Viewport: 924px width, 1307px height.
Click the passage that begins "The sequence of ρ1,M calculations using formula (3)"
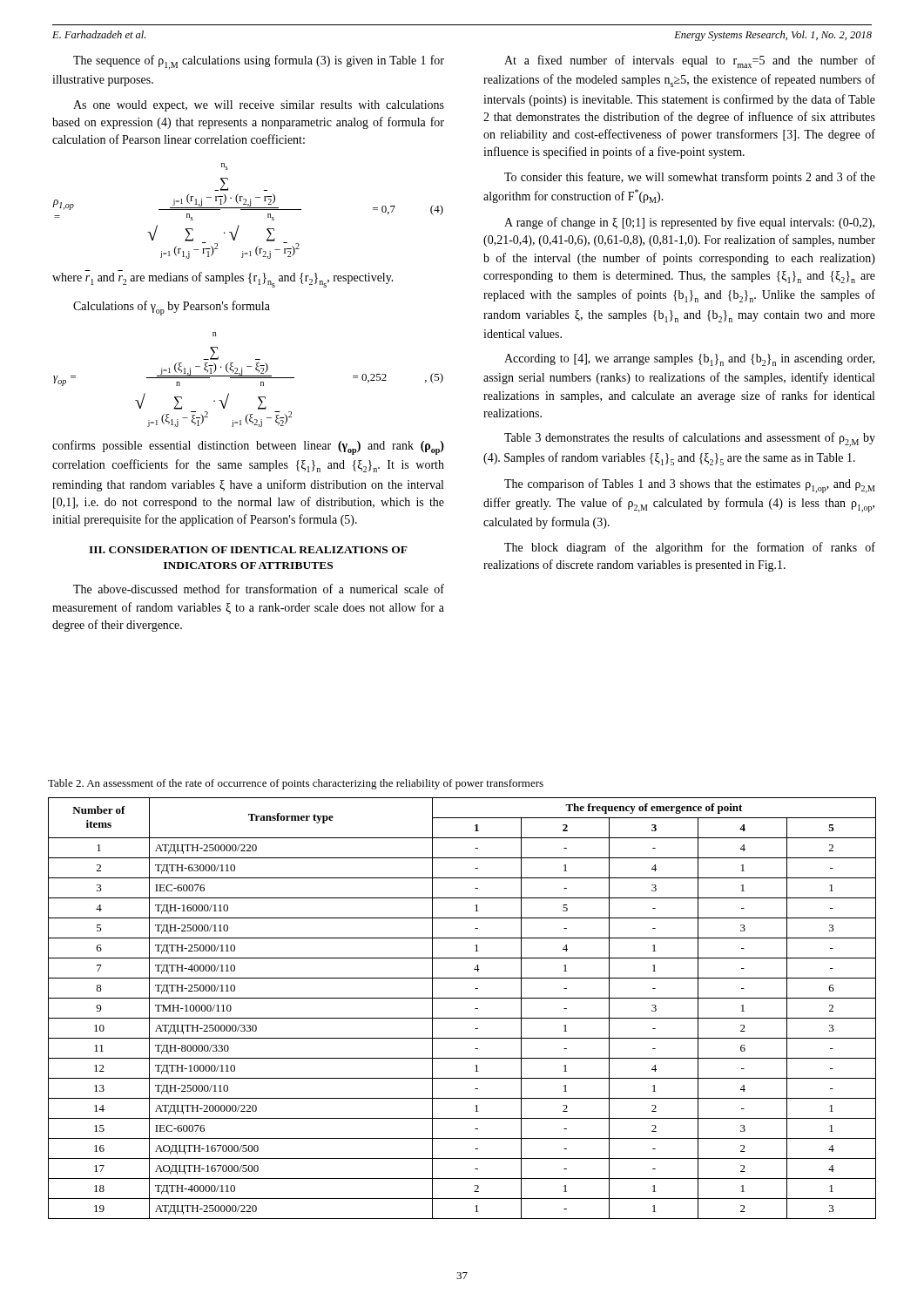[248, 101]
